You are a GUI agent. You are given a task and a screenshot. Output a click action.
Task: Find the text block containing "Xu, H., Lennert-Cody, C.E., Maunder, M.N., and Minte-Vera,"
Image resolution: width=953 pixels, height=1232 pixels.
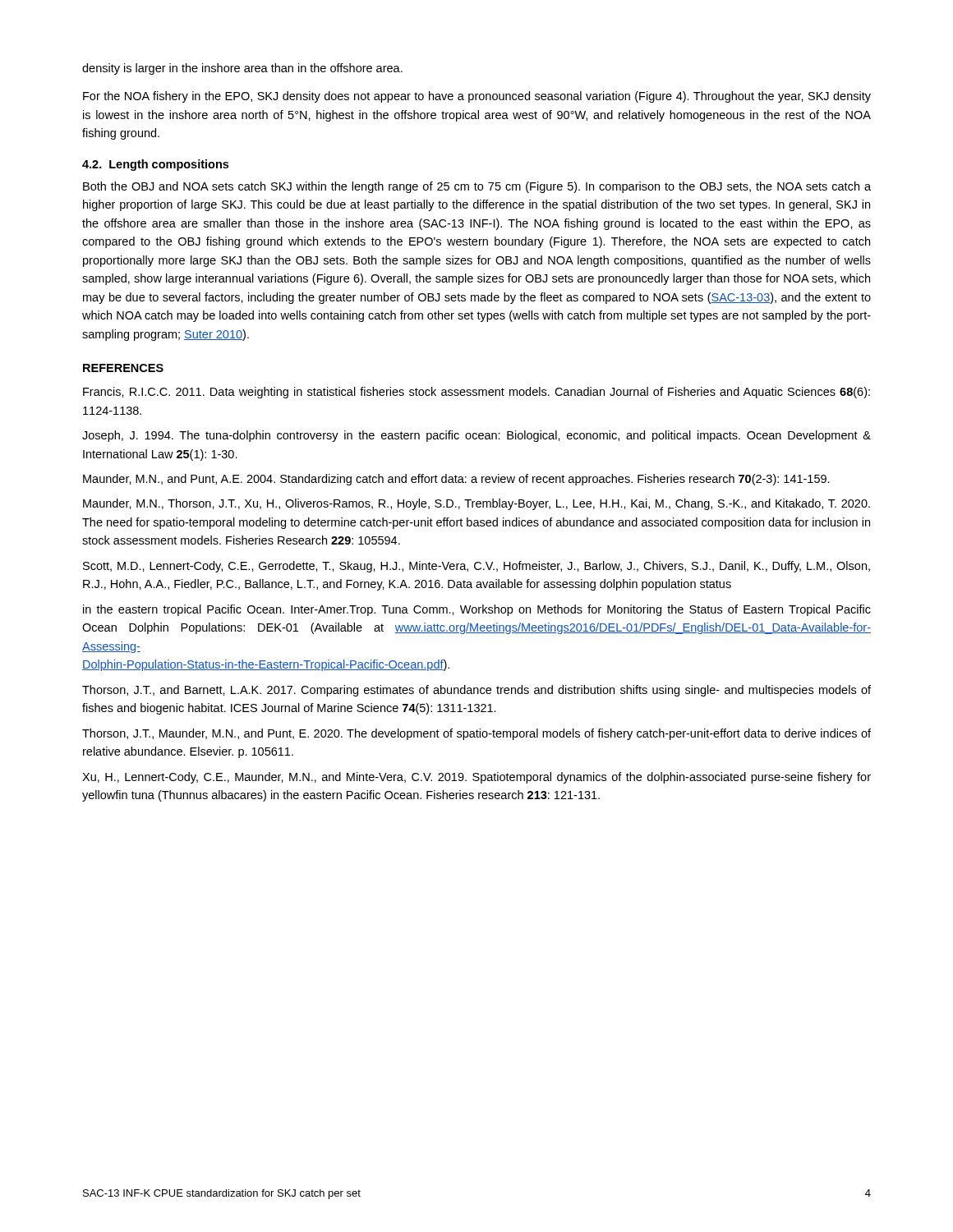[476, 786]
